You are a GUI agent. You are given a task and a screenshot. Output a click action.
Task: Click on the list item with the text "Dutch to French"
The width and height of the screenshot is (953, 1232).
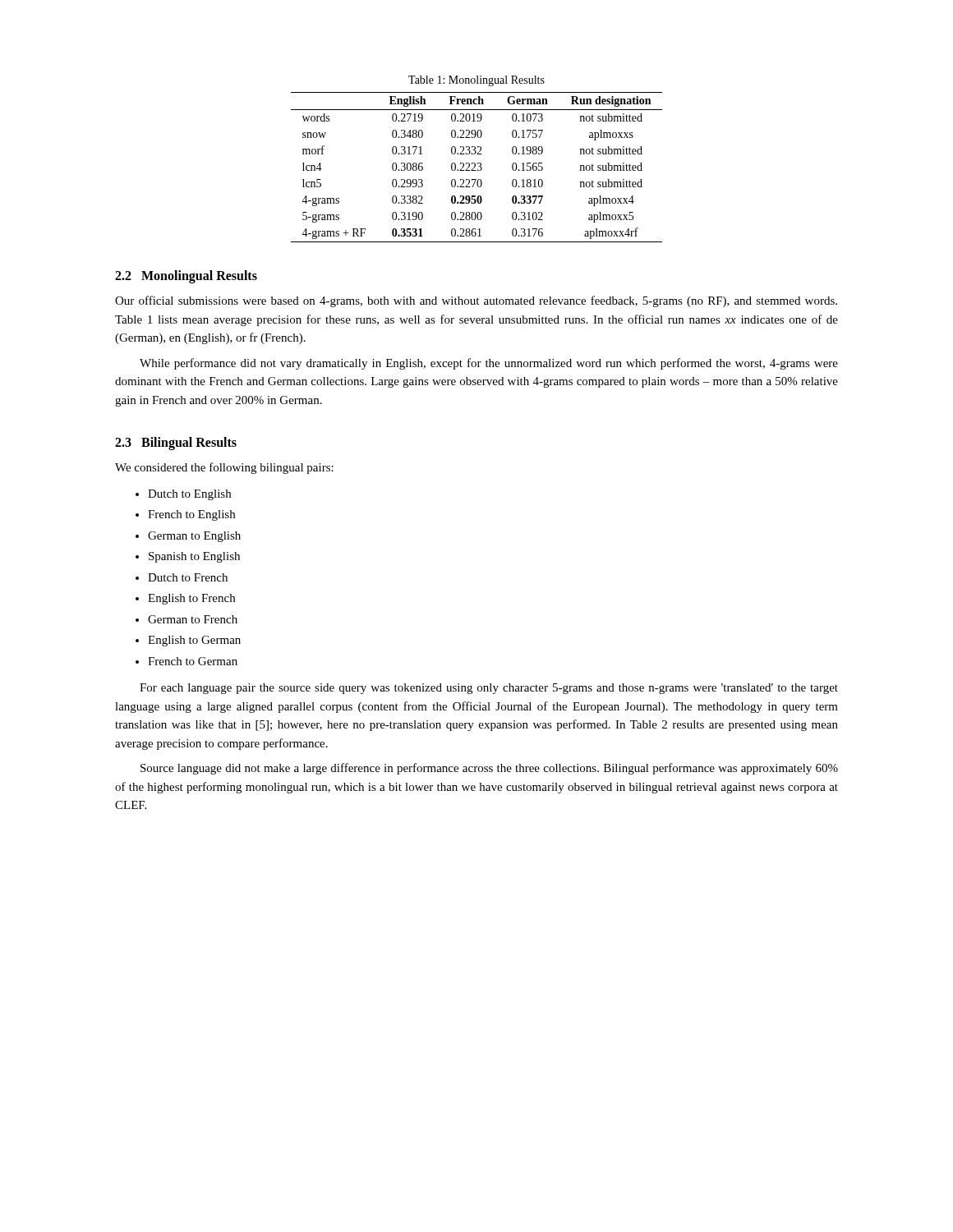(x=188, y=577)
